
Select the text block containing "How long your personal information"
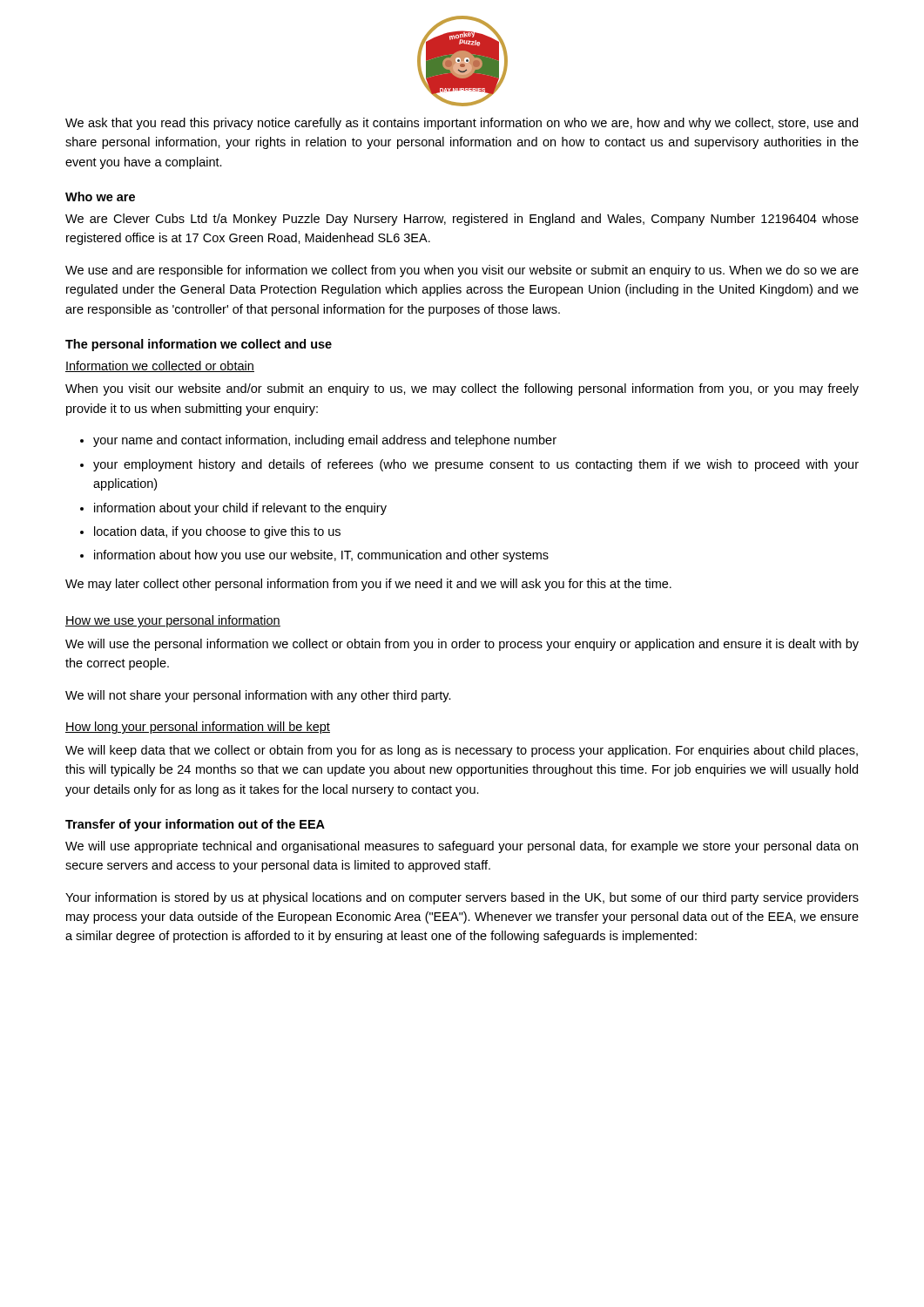pos(198,727)
